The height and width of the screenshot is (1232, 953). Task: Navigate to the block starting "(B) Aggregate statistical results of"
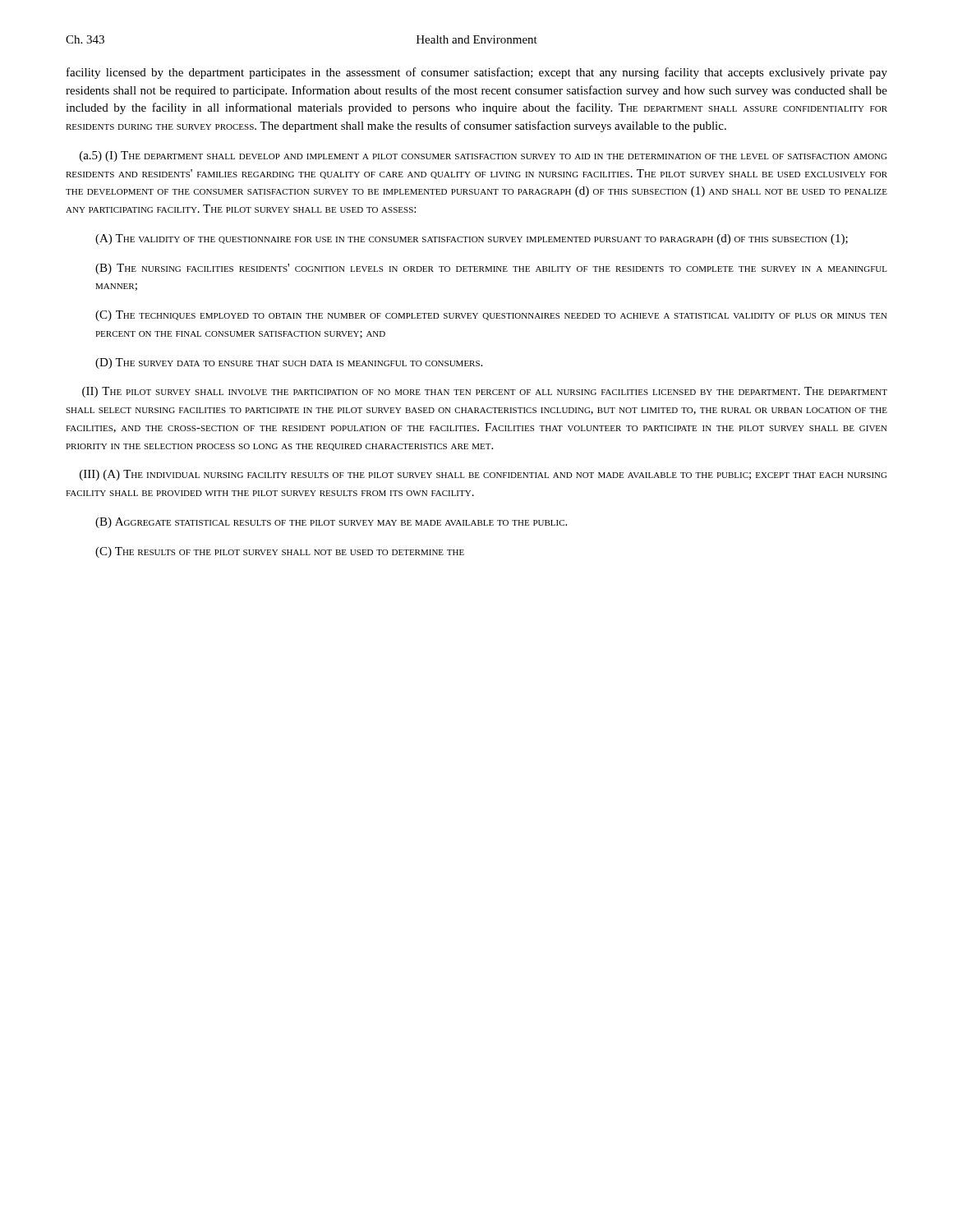pos(491,522)
